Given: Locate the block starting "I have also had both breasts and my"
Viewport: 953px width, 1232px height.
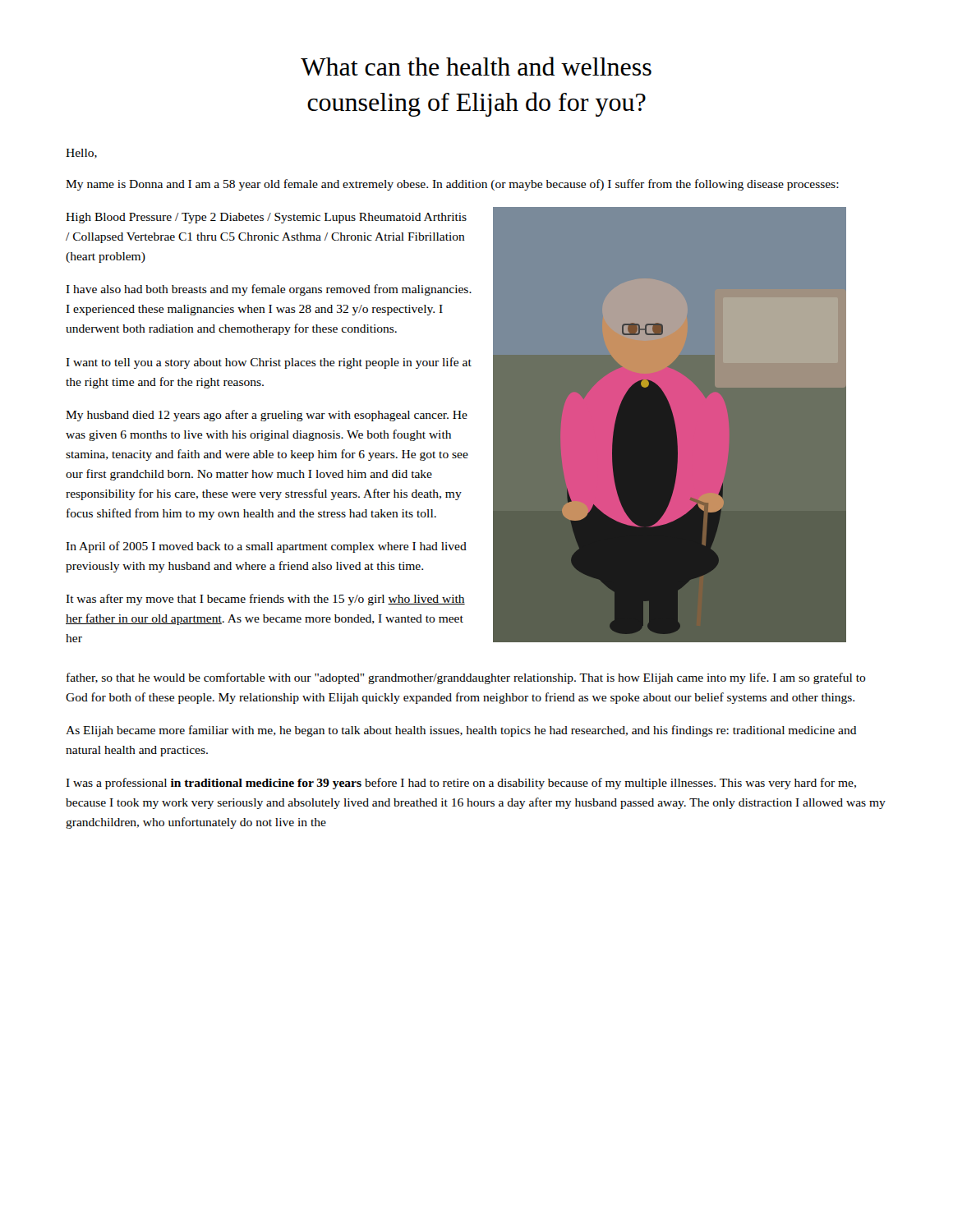Looking at the screenshot, I should 270,309.
